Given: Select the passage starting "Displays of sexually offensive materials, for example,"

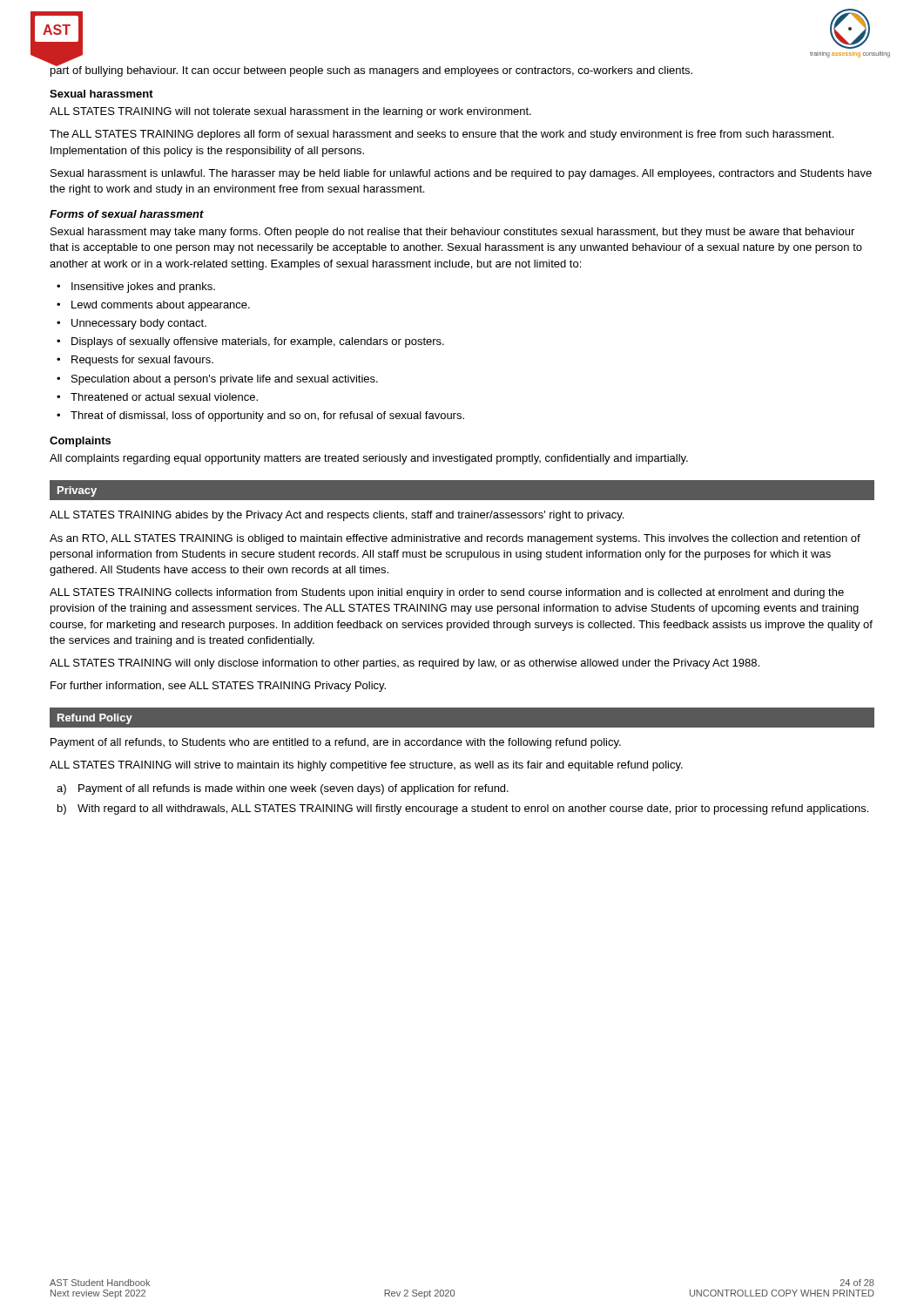Looking at the screenshot, I should 258,341.
